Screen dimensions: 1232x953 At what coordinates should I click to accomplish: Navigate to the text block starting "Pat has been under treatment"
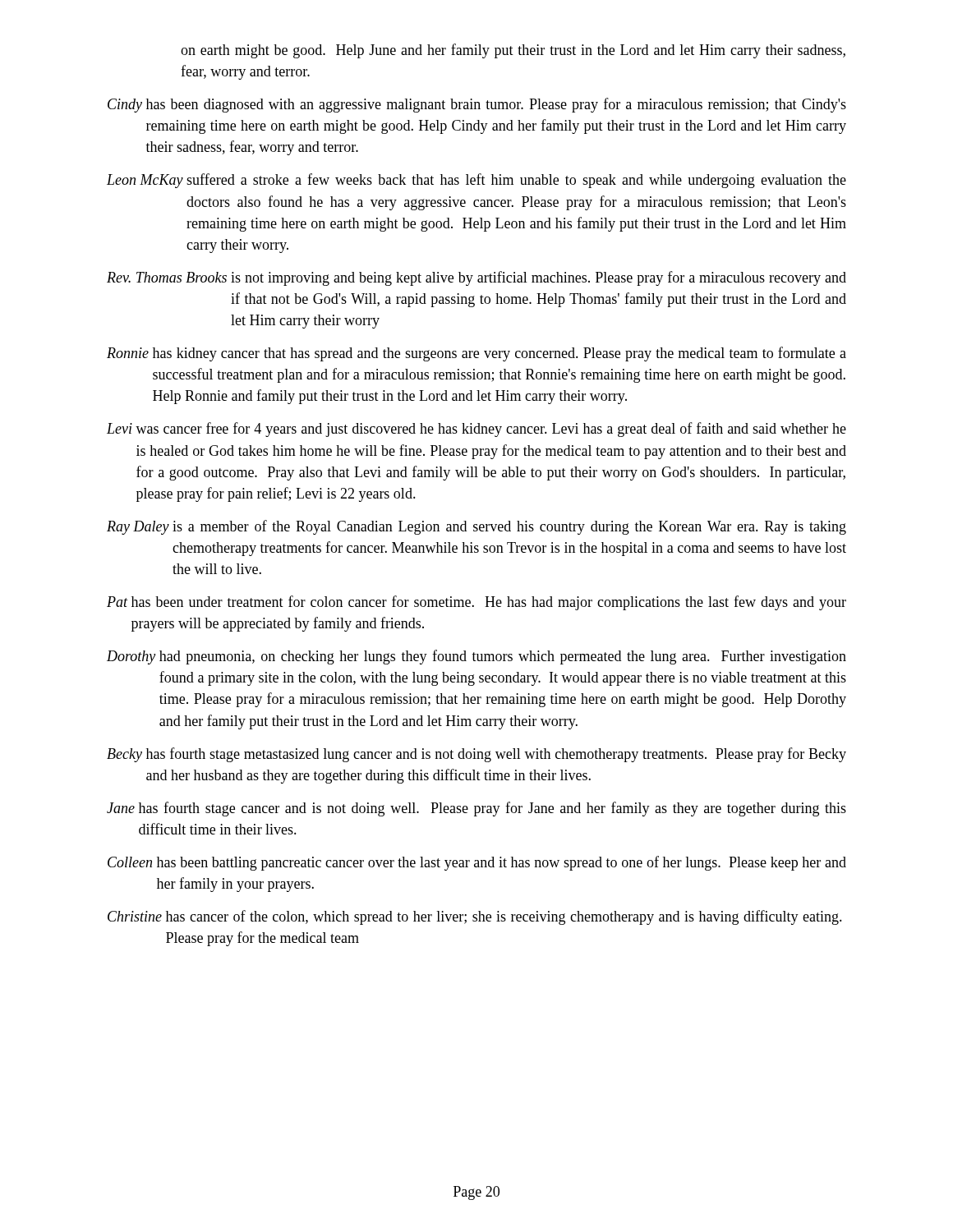[x=476, y=613]
